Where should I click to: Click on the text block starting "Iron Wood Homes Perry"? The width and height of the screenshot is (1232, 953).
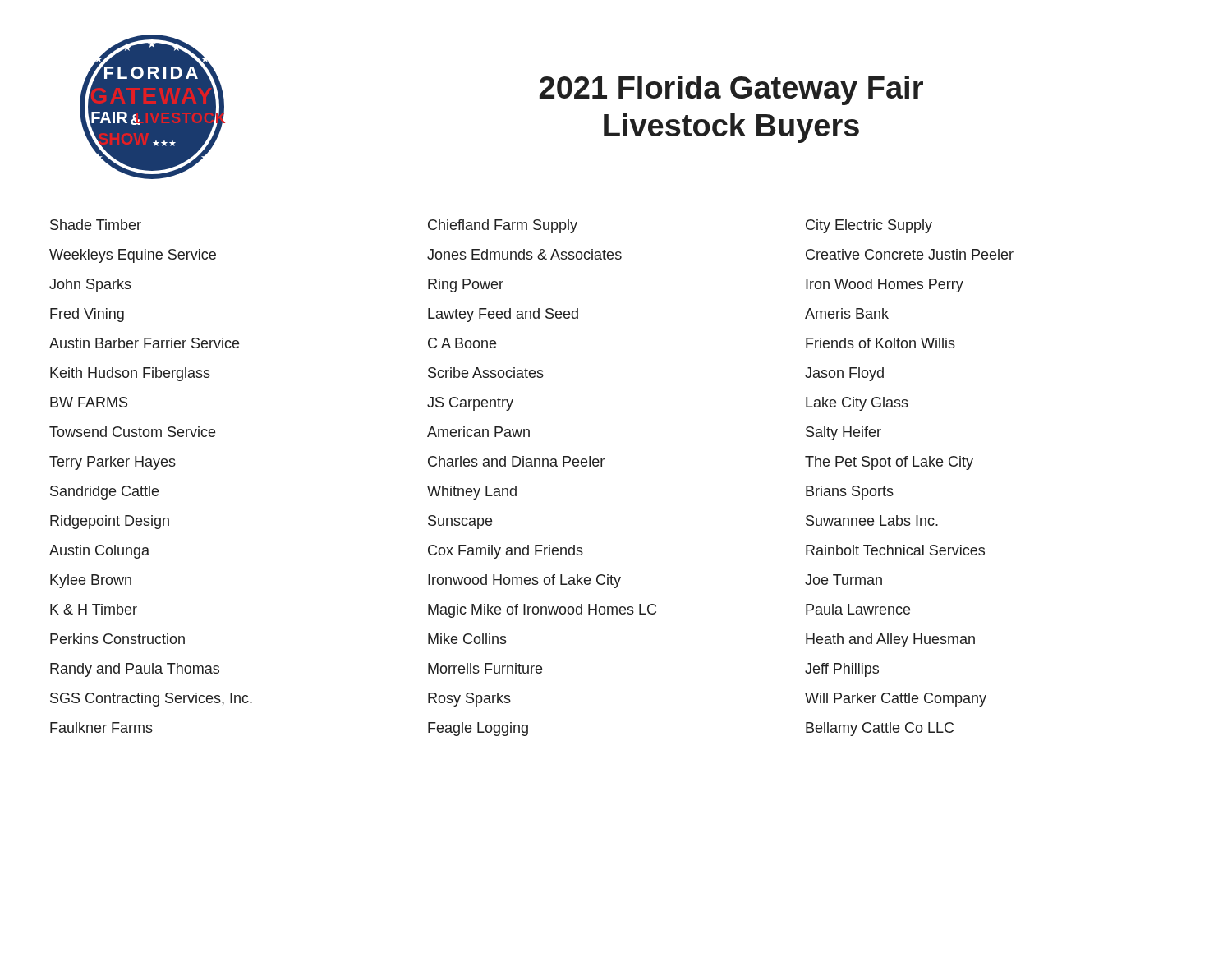tap(884, 284)
